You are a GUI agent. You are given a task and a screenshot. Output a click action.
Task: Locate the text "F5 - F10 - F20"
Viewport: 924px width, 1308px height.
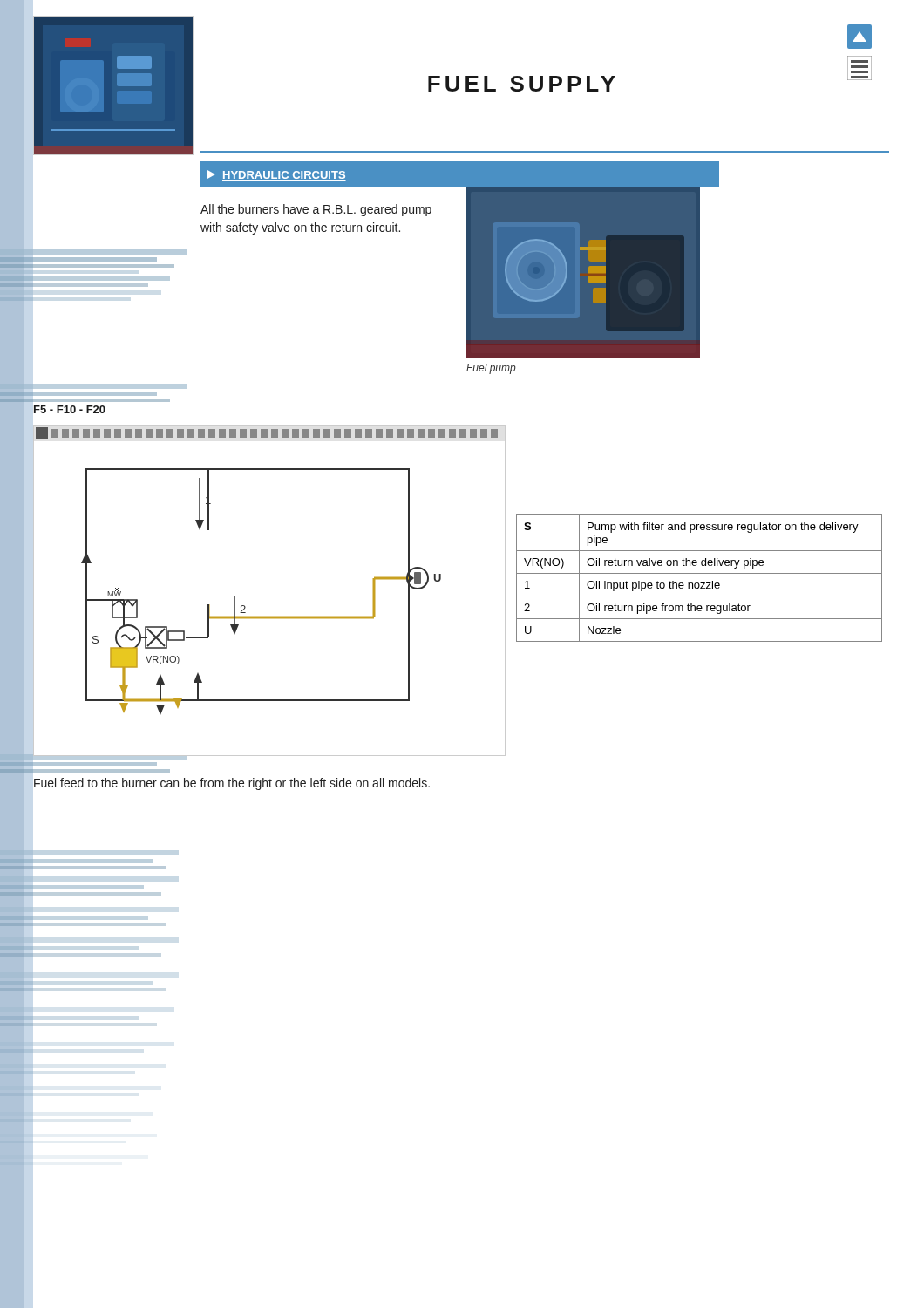pyautogui.click(x=69, y=409)
